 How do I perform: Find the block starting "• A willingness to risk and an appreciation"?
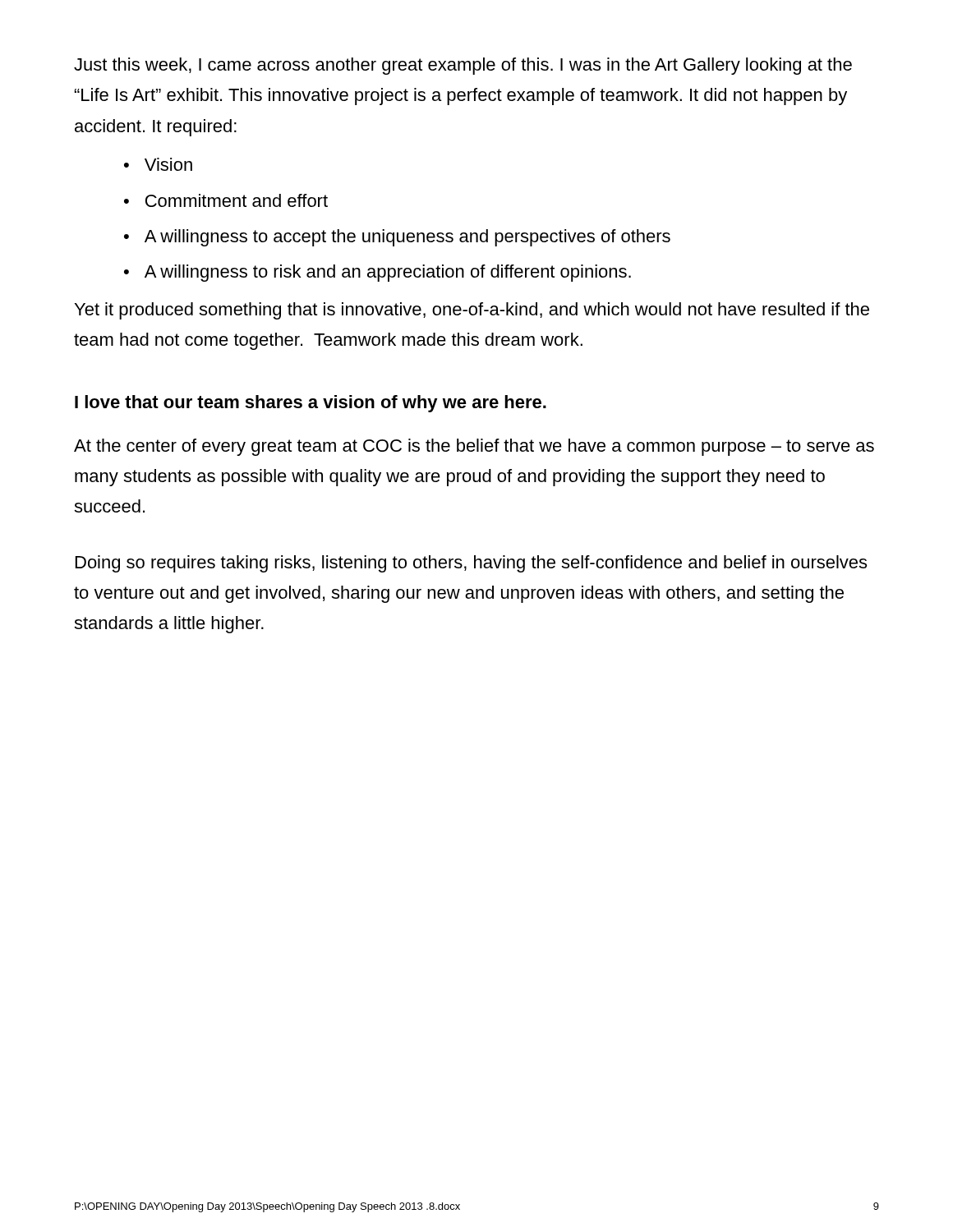pyautogui.click(x=378, y=272)
